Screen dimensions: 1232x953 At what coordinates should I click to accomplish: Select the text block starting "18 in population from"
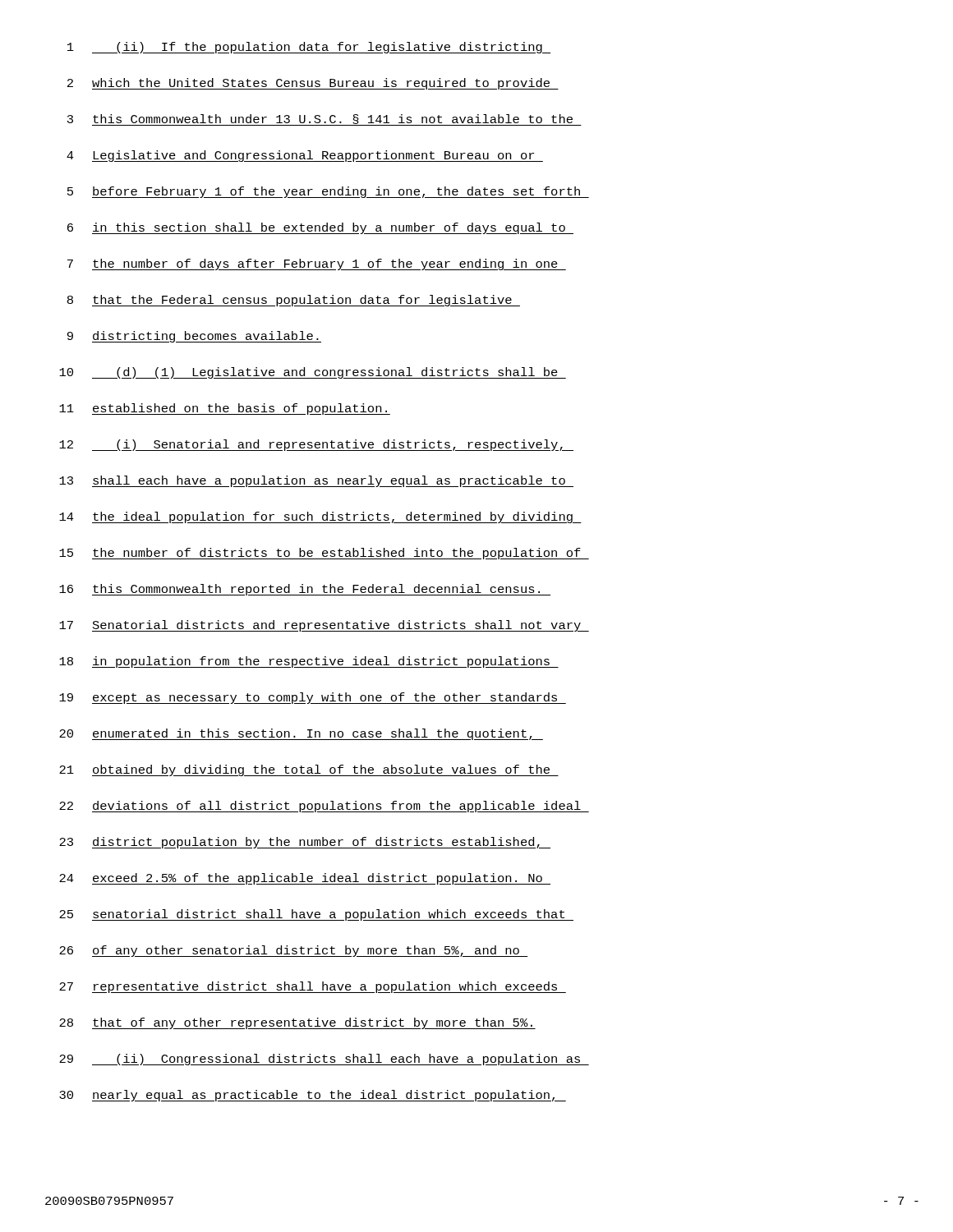tap(301, 662)
